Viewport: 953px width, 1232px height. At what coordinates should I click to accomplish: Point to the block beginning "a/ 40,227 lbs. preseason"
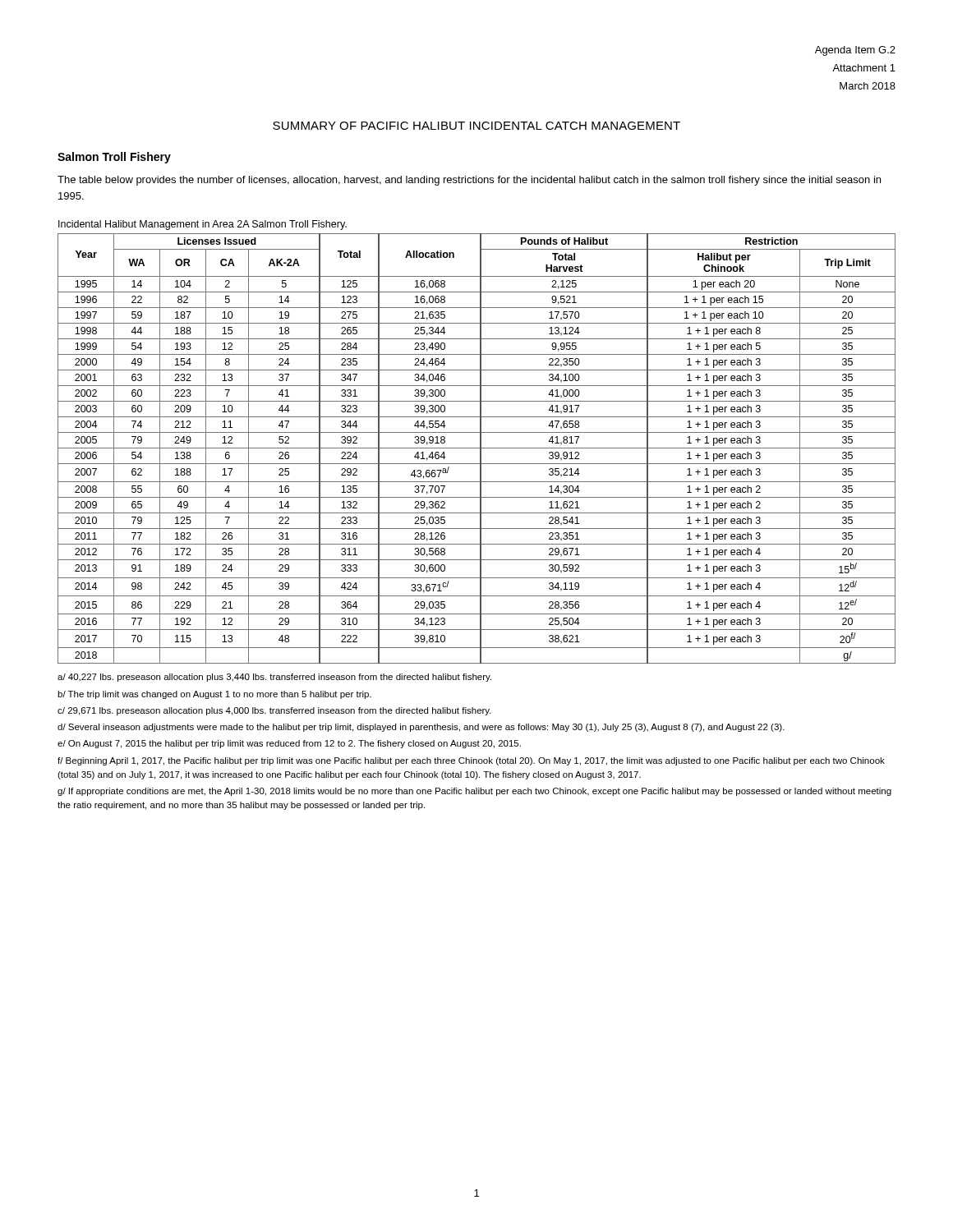[x=275, y=677]
